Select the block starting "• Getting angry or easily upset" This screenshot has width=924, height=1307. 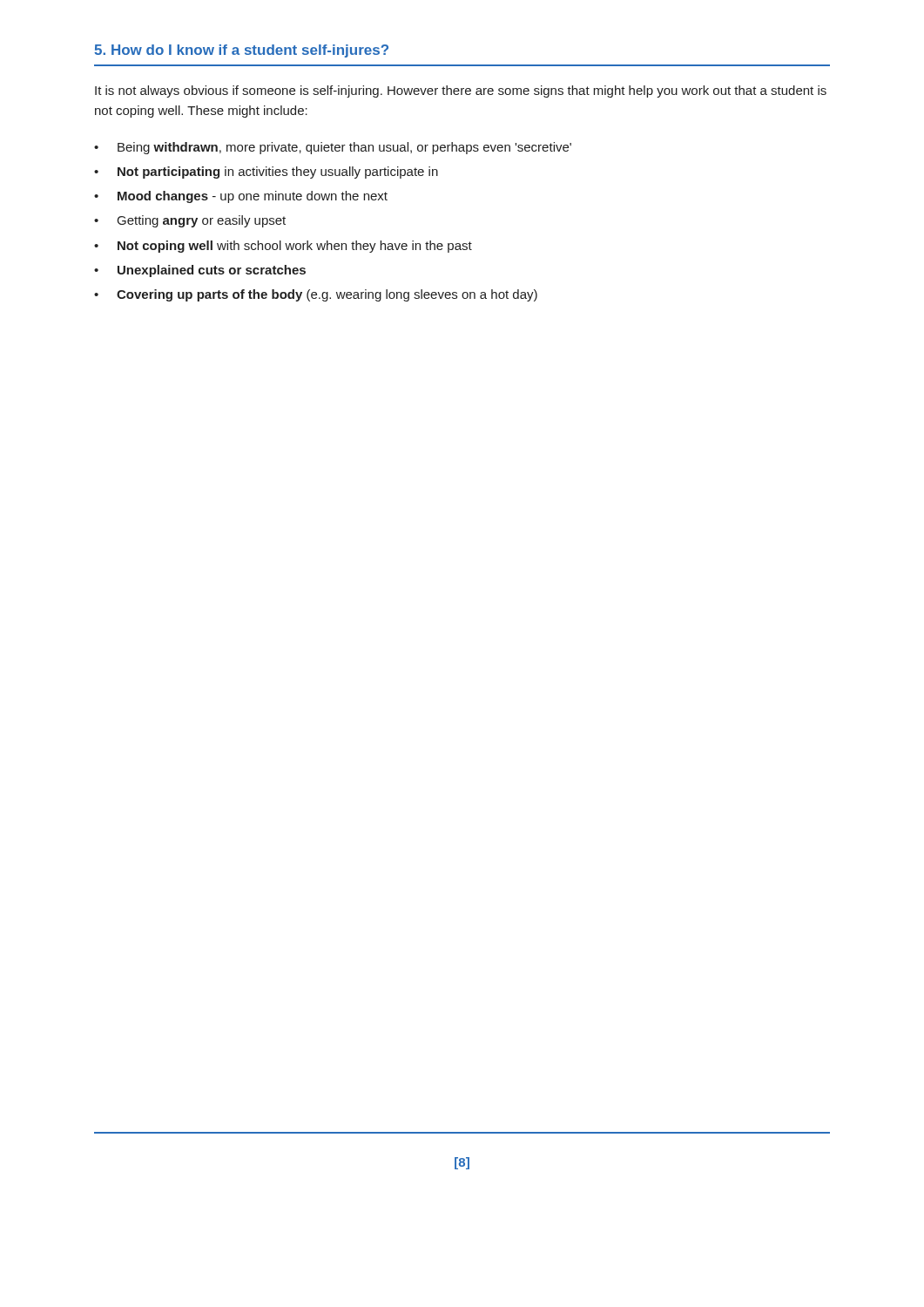click(190, 221)
